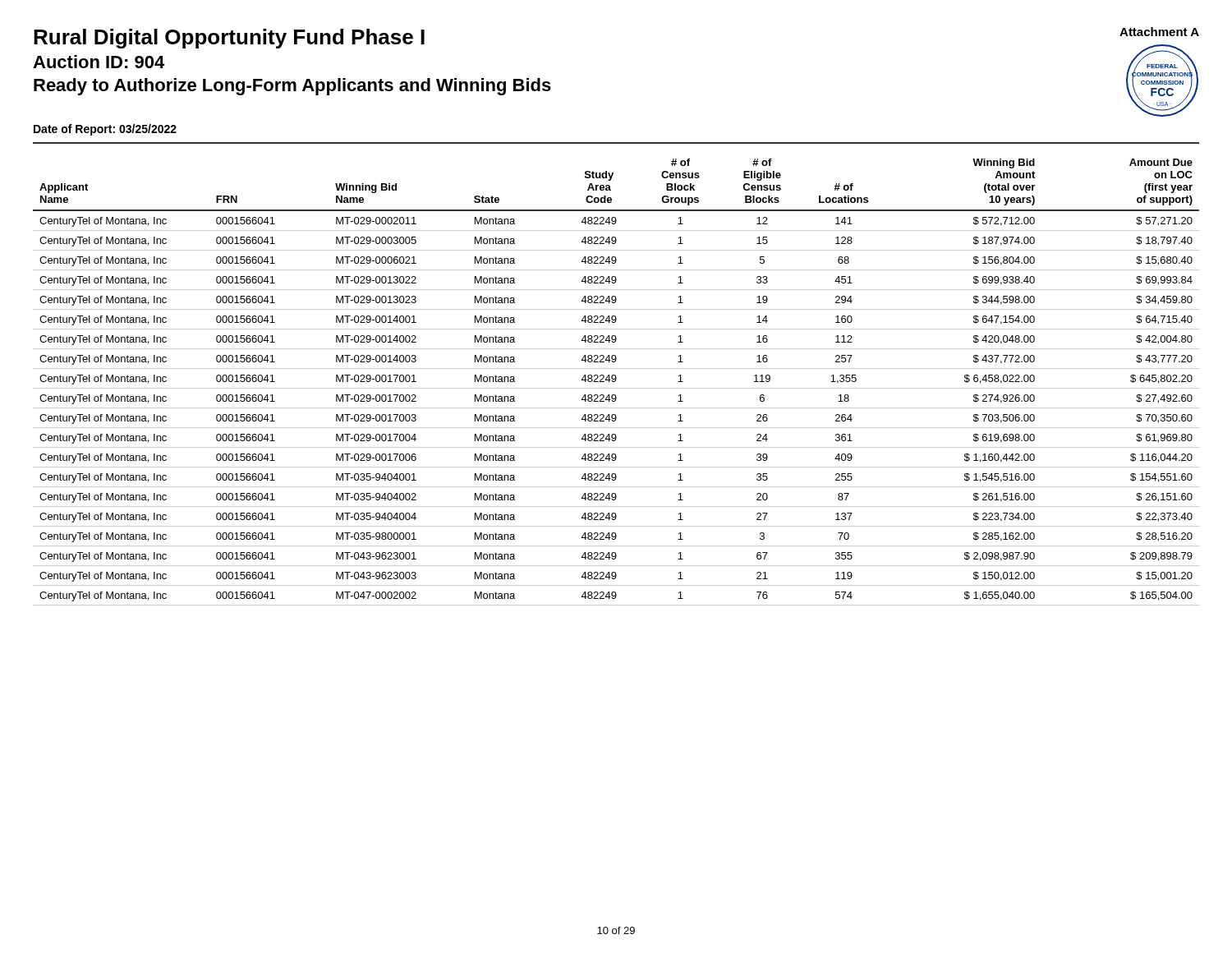Click on the region starting "Date of Report:"
Image resolution: width=1232 pixels, height=953 pixels.
click(105, 129)
